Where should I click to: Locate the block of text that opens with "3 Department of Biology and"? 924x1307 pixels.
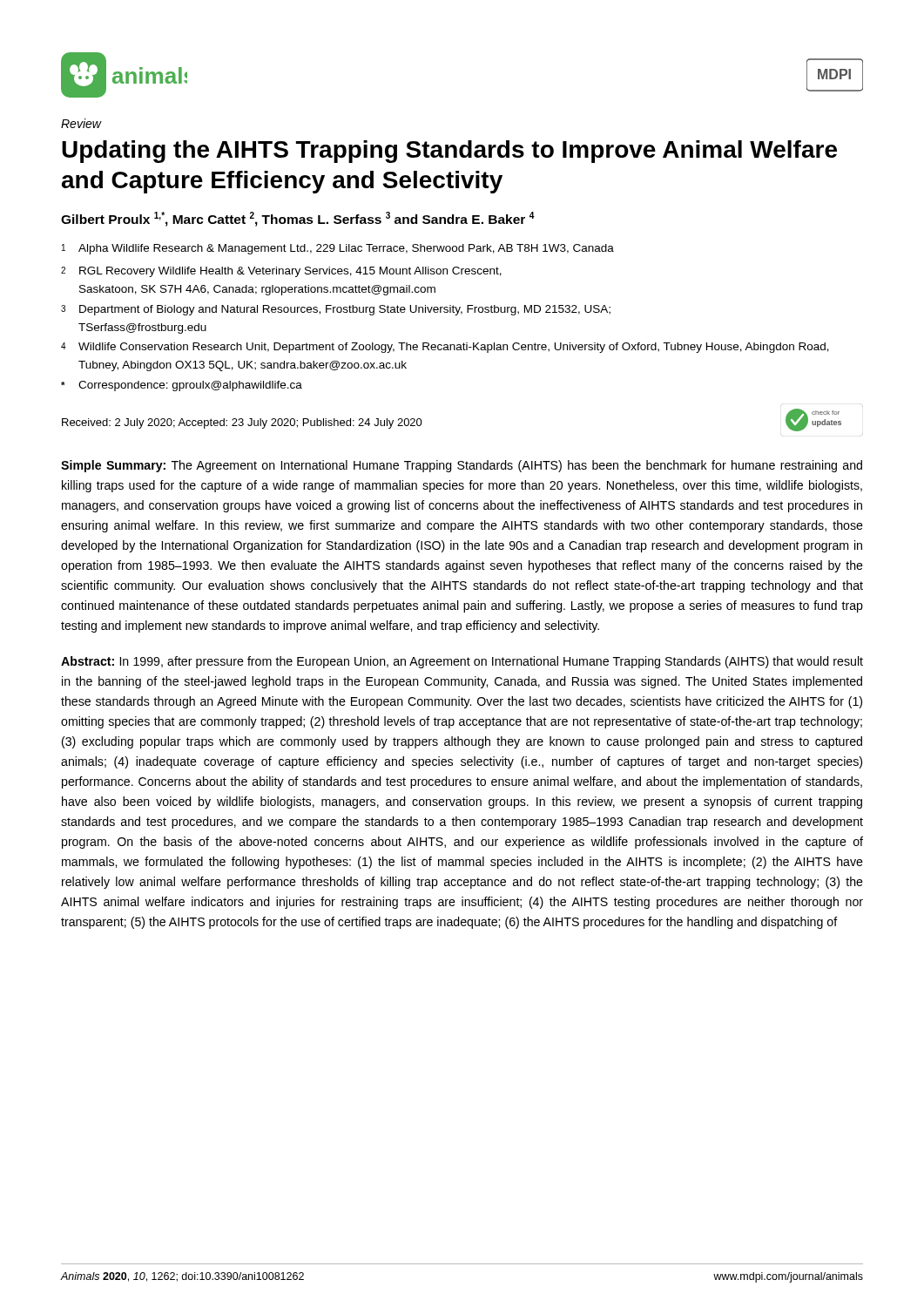[336, 319]
